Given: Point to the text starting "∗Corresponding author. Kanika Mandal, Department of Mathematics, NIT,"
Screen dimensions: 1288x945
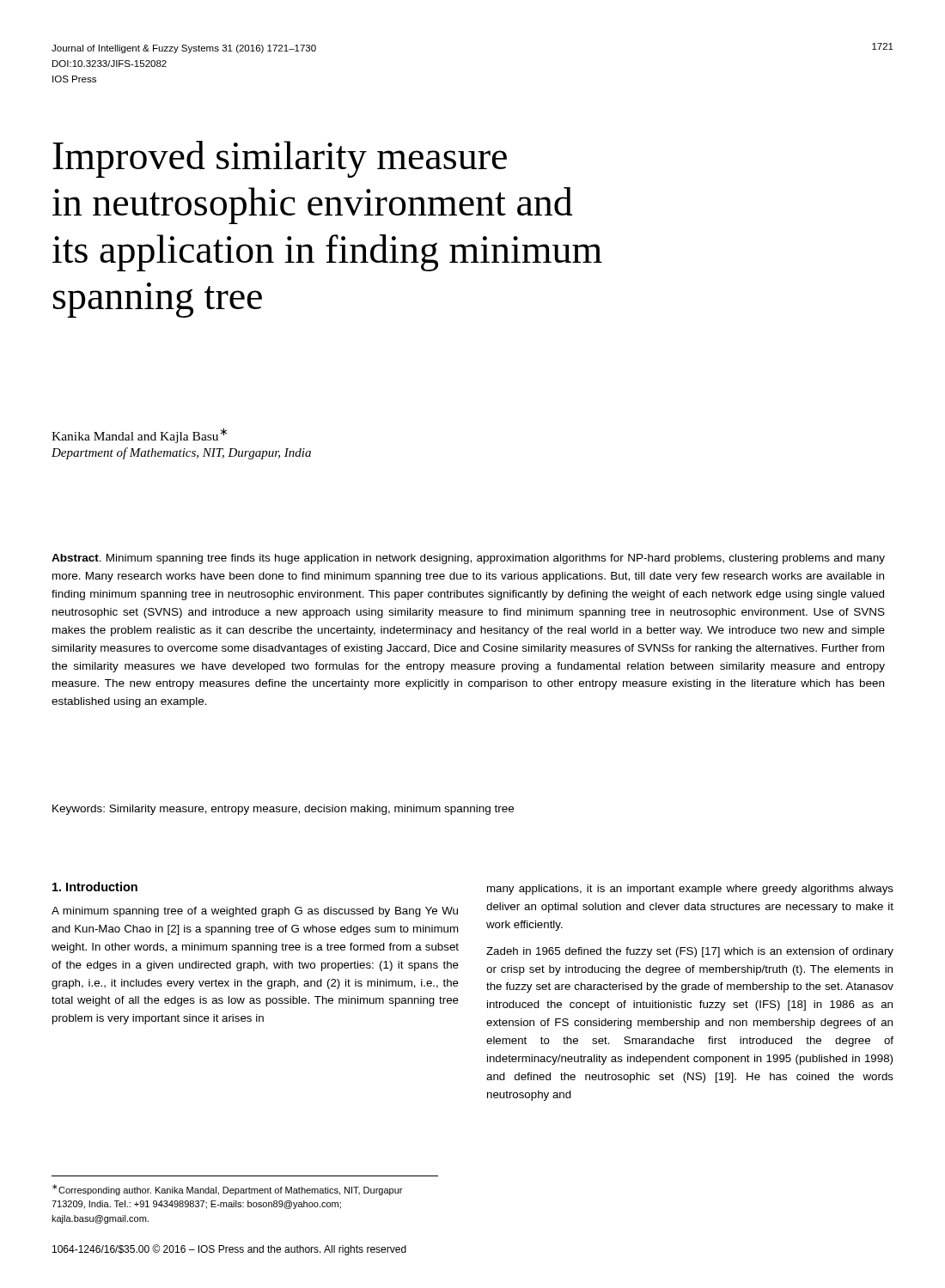Looking at the screenshot, I should (x=245, y=1203).
